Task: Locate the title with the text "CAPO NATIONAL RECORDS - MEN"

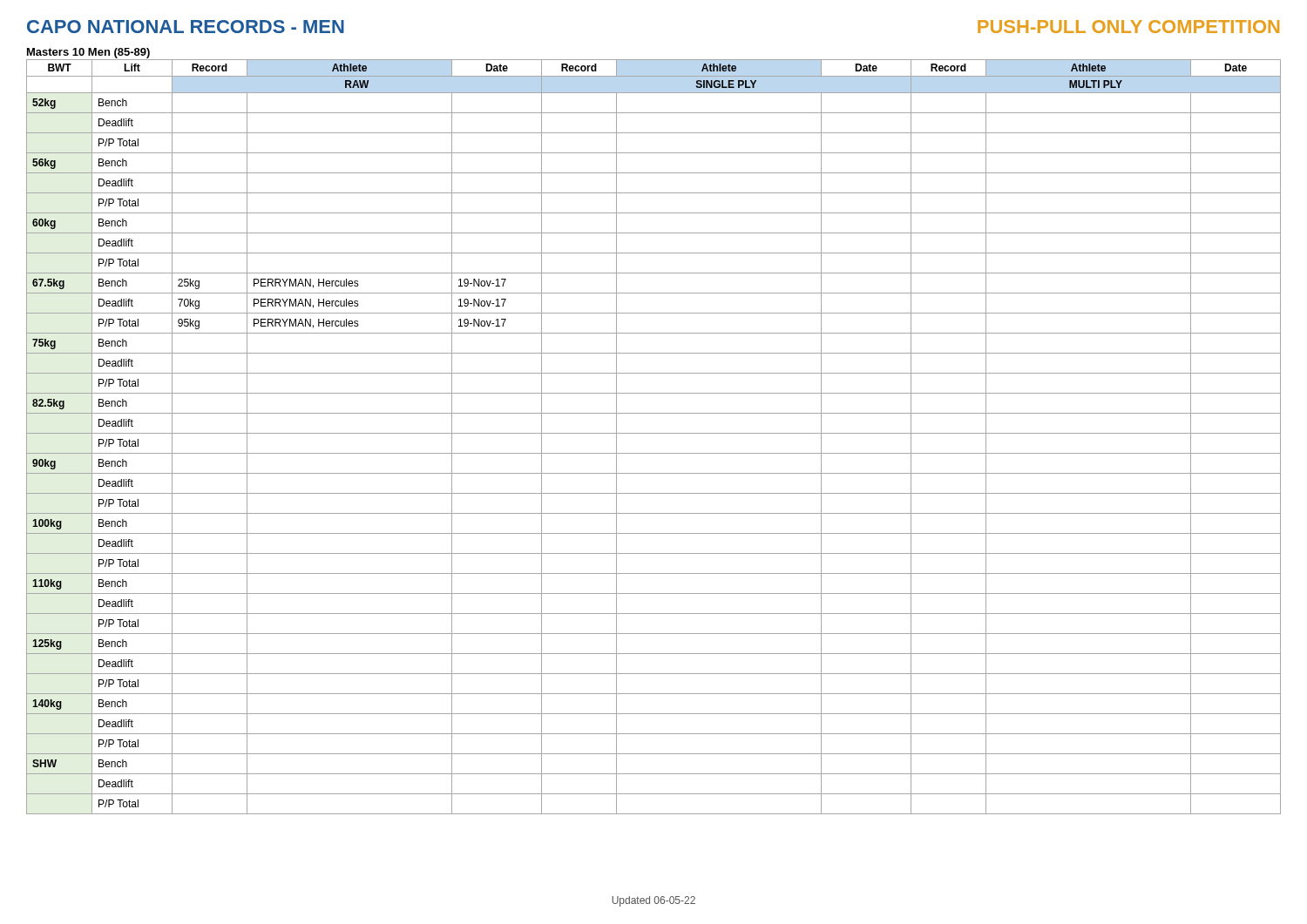Action: (x=186, y=27)
